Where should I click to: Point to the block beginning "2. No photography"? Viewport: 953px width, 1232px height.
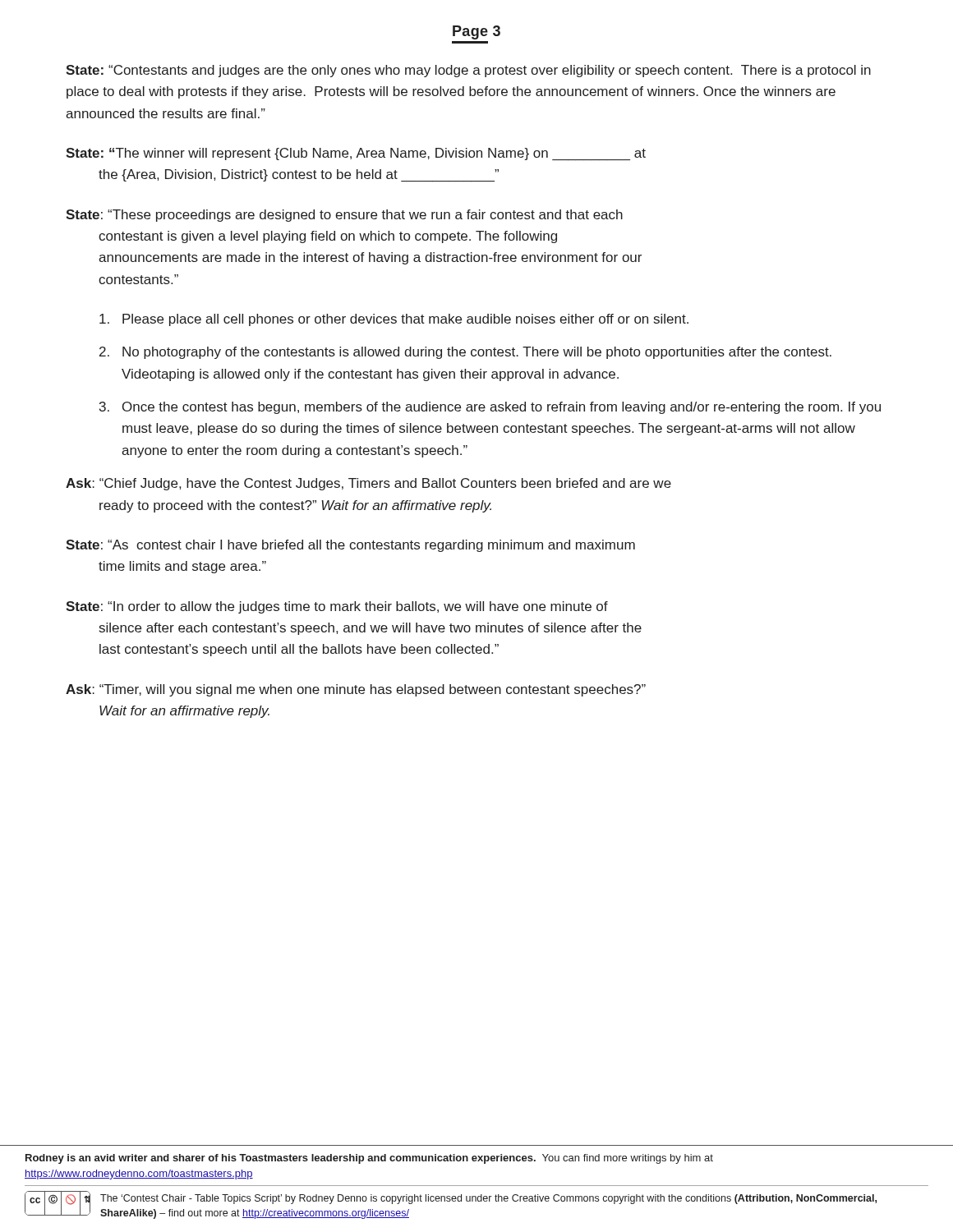493,364
